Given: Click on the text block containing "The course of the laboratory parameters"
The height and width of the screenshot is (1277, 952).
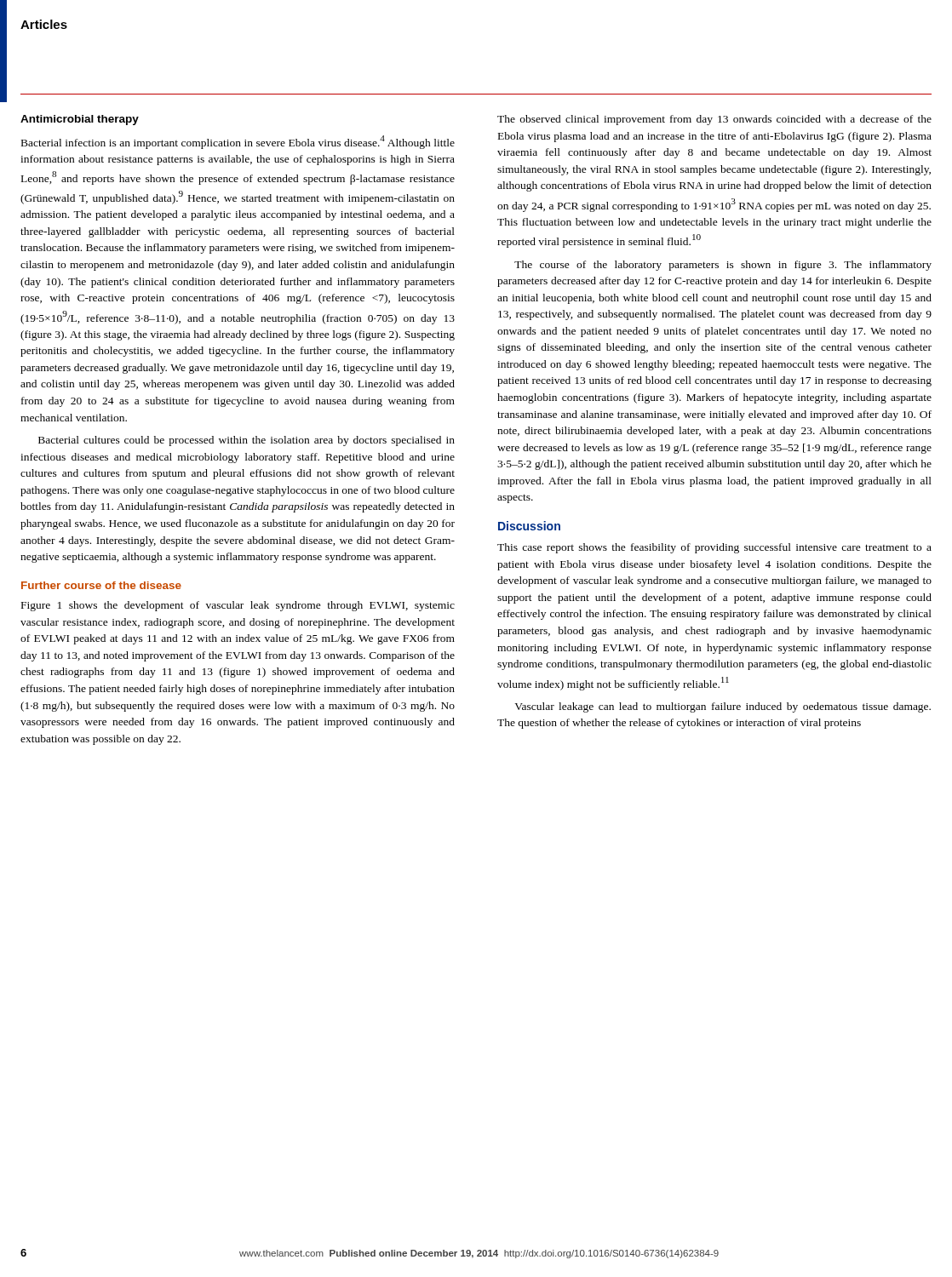Looking at the screenshot, I should [x=714, y=381].
